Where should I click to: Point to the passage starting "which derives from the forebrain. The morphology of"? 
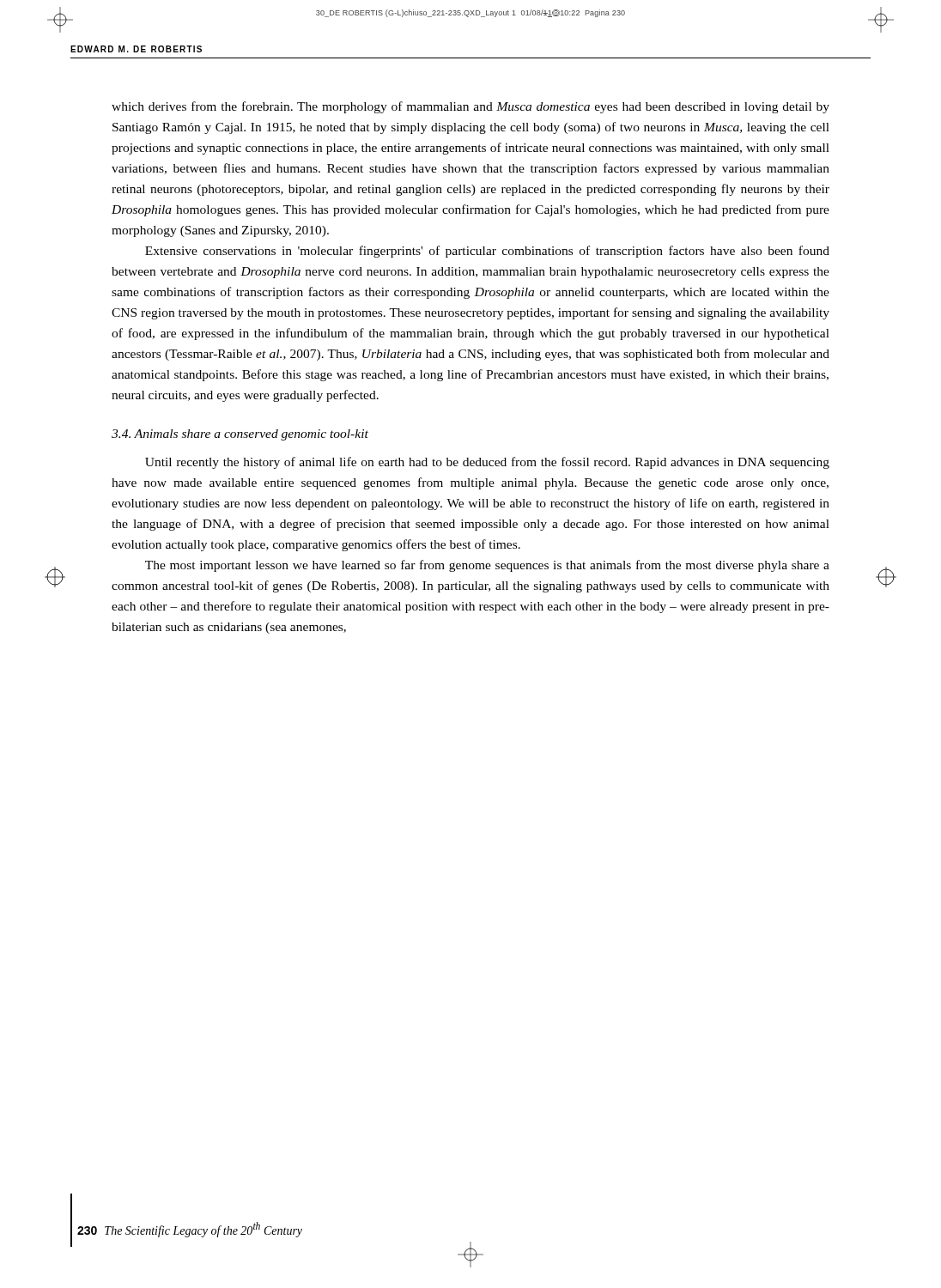pyautogui.click(x=470, y=168)
